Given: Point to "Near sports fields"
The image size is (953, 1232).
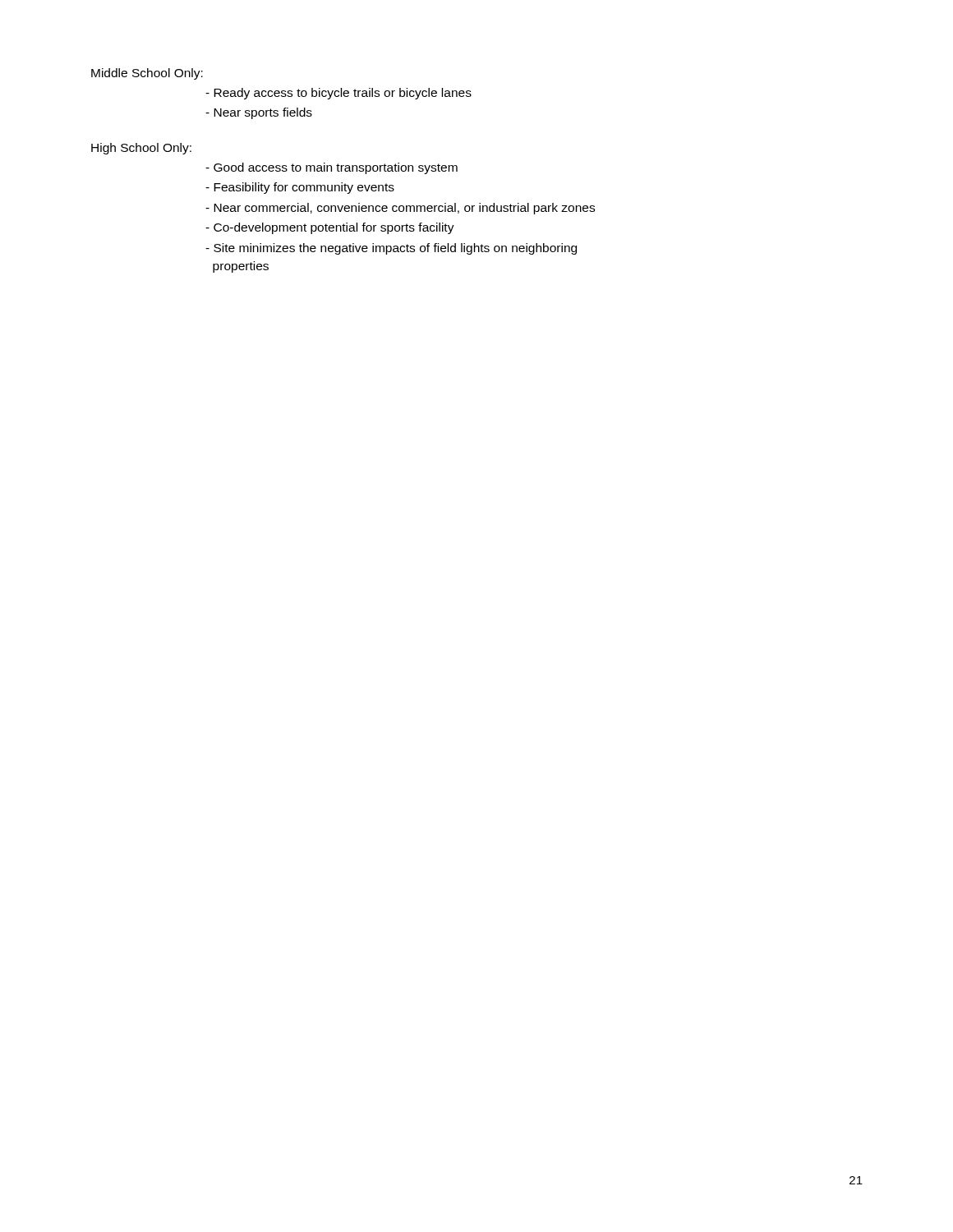Looking at the screenshot, I should coord(259,112).
